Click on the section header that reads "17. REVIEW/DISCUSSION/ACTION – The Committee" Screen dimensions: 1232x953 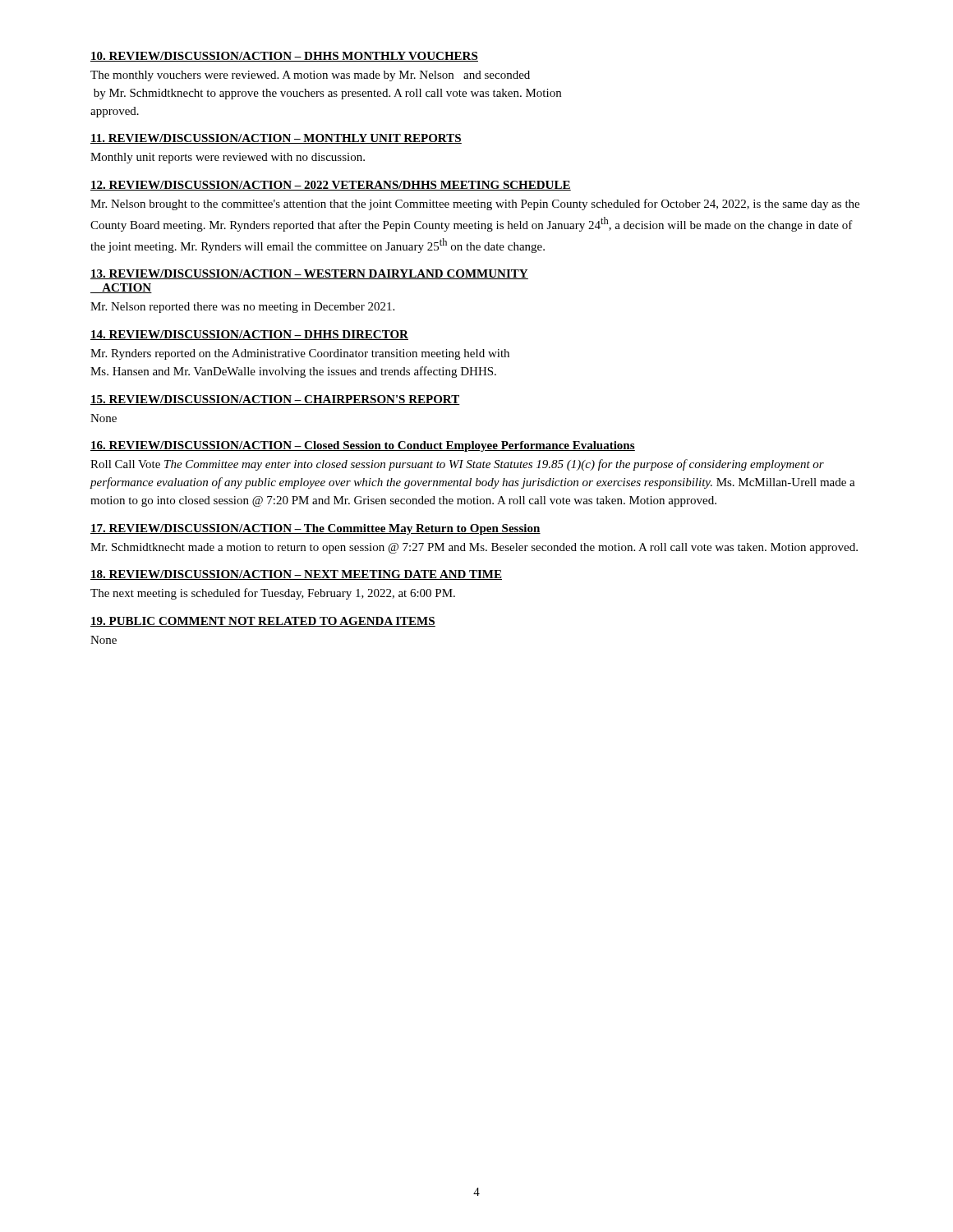[x=315, y=528]
